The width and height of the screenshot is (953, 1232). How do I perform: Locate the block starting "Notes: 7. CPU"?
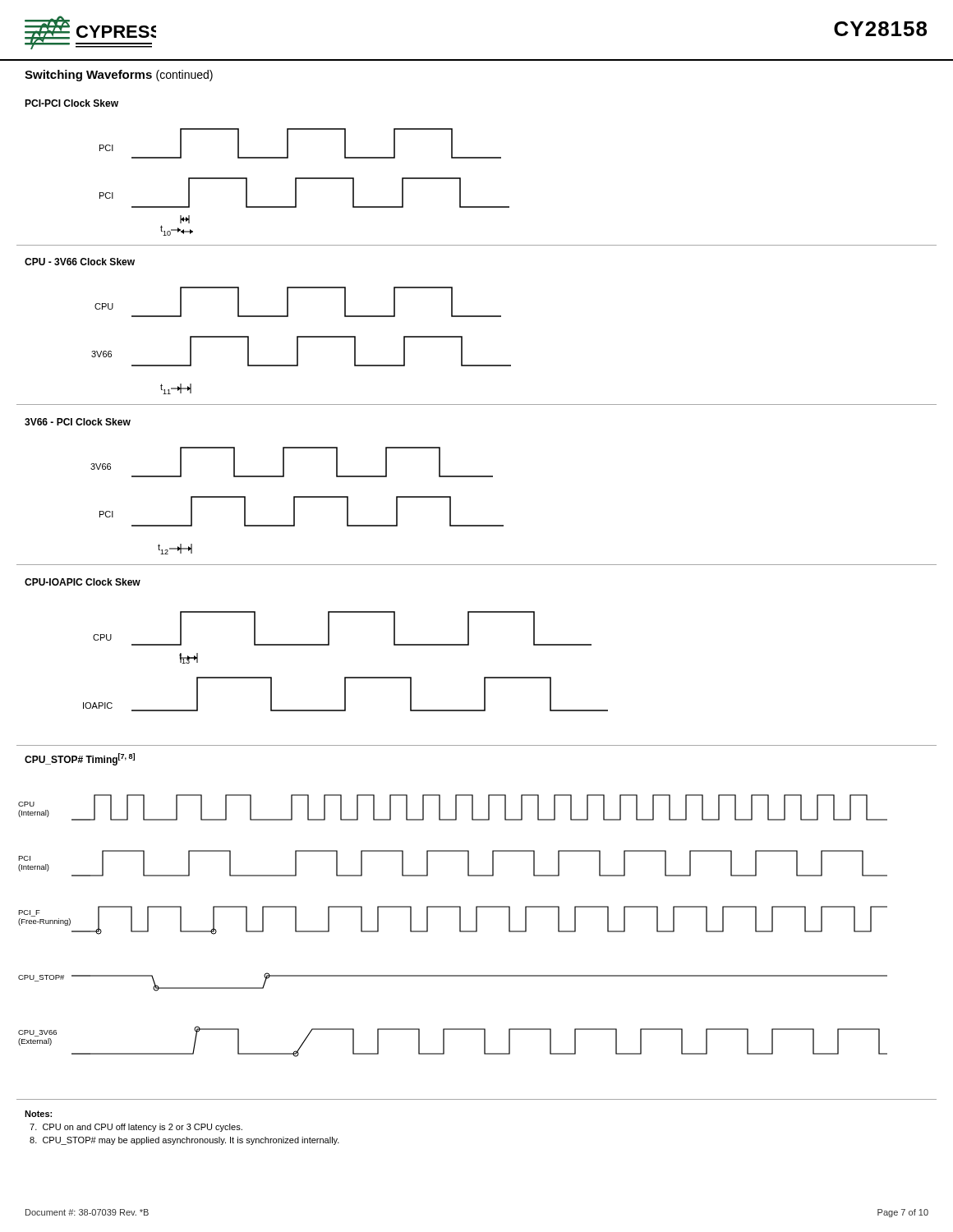tap(182, 1127)
